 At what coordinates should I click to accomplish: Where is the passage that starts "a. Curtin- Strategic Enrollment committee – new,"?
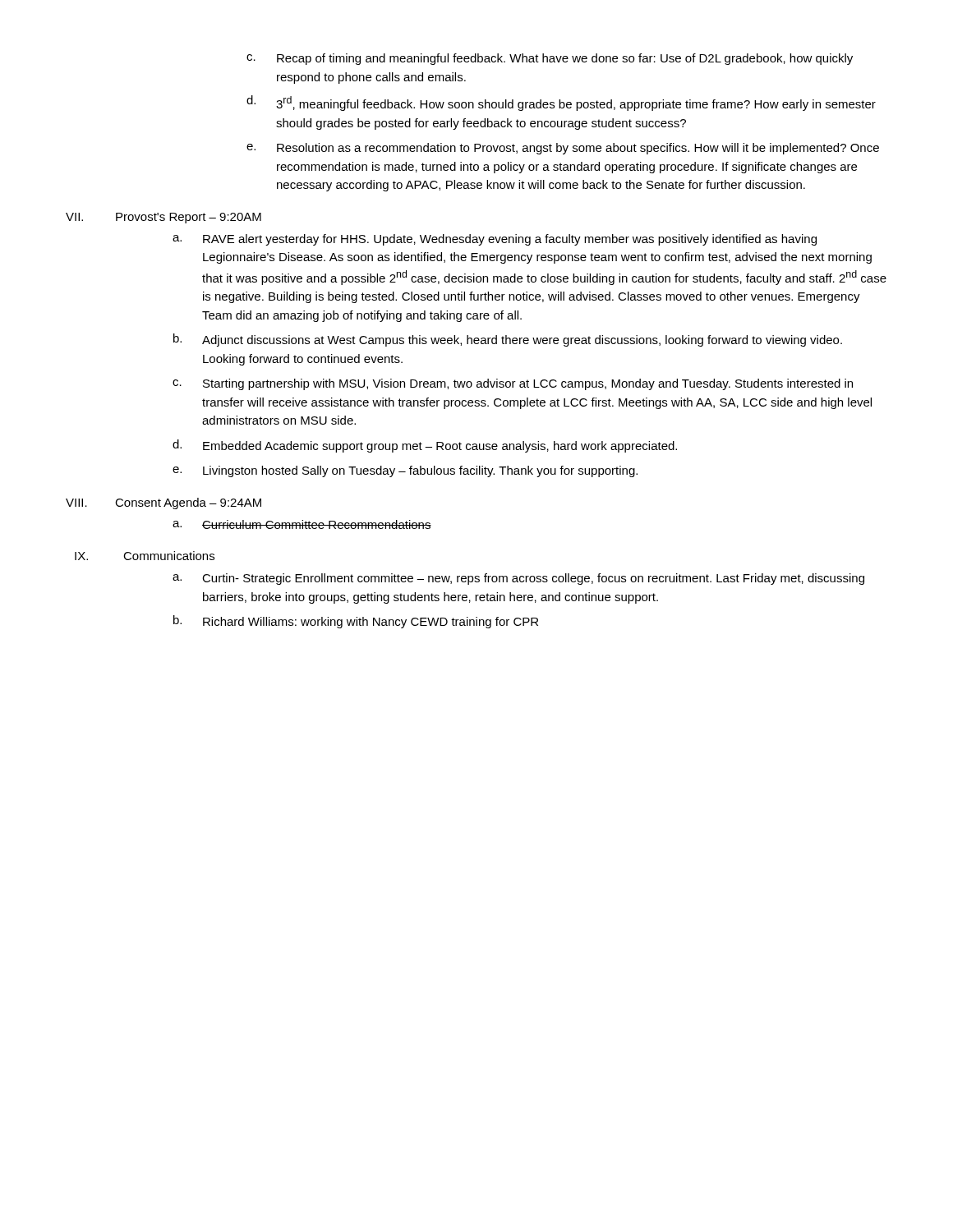tap(530, 588)
